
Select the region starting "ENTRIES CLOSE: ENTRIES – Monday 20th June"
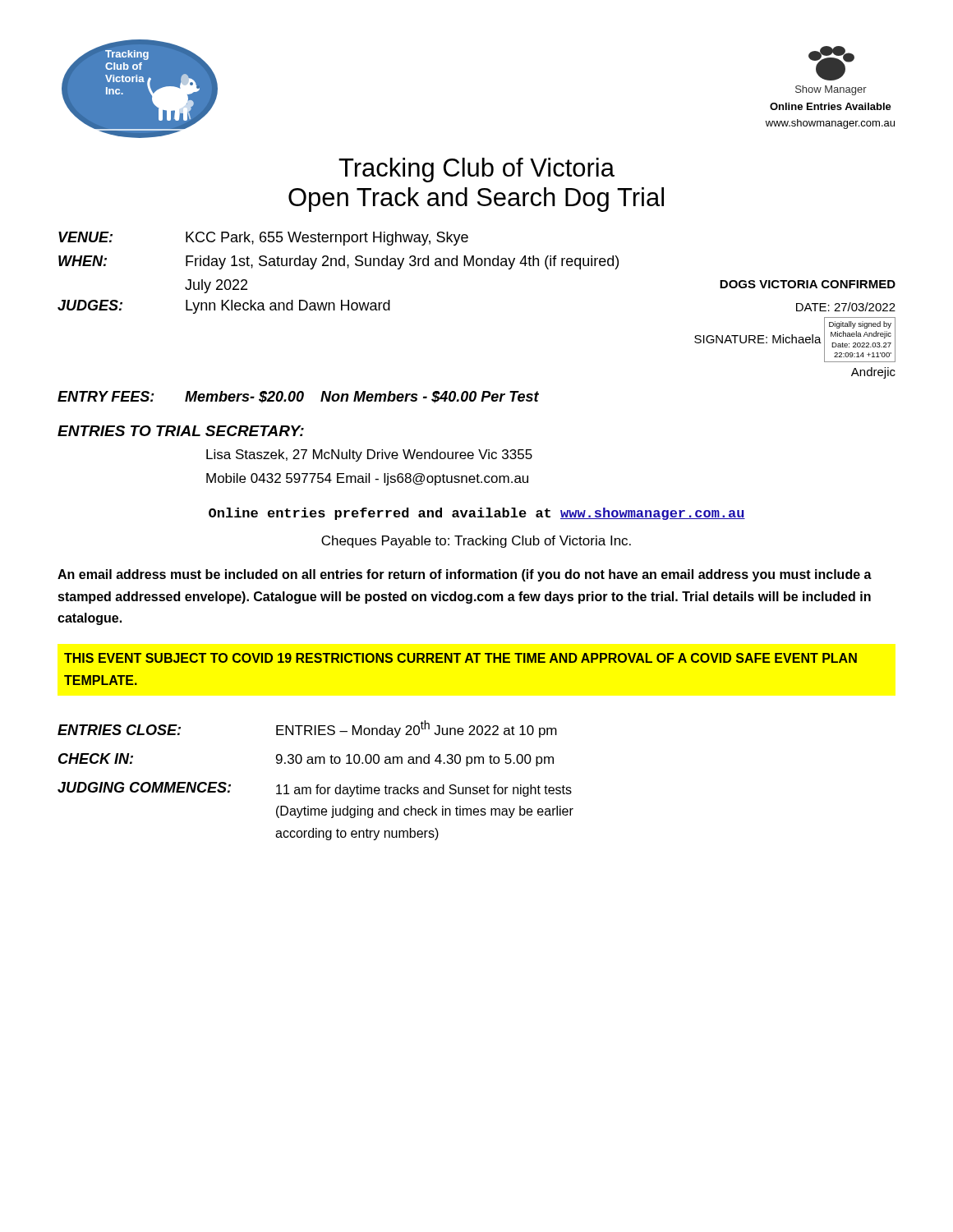pyautogui.click(x=307, y=729)
